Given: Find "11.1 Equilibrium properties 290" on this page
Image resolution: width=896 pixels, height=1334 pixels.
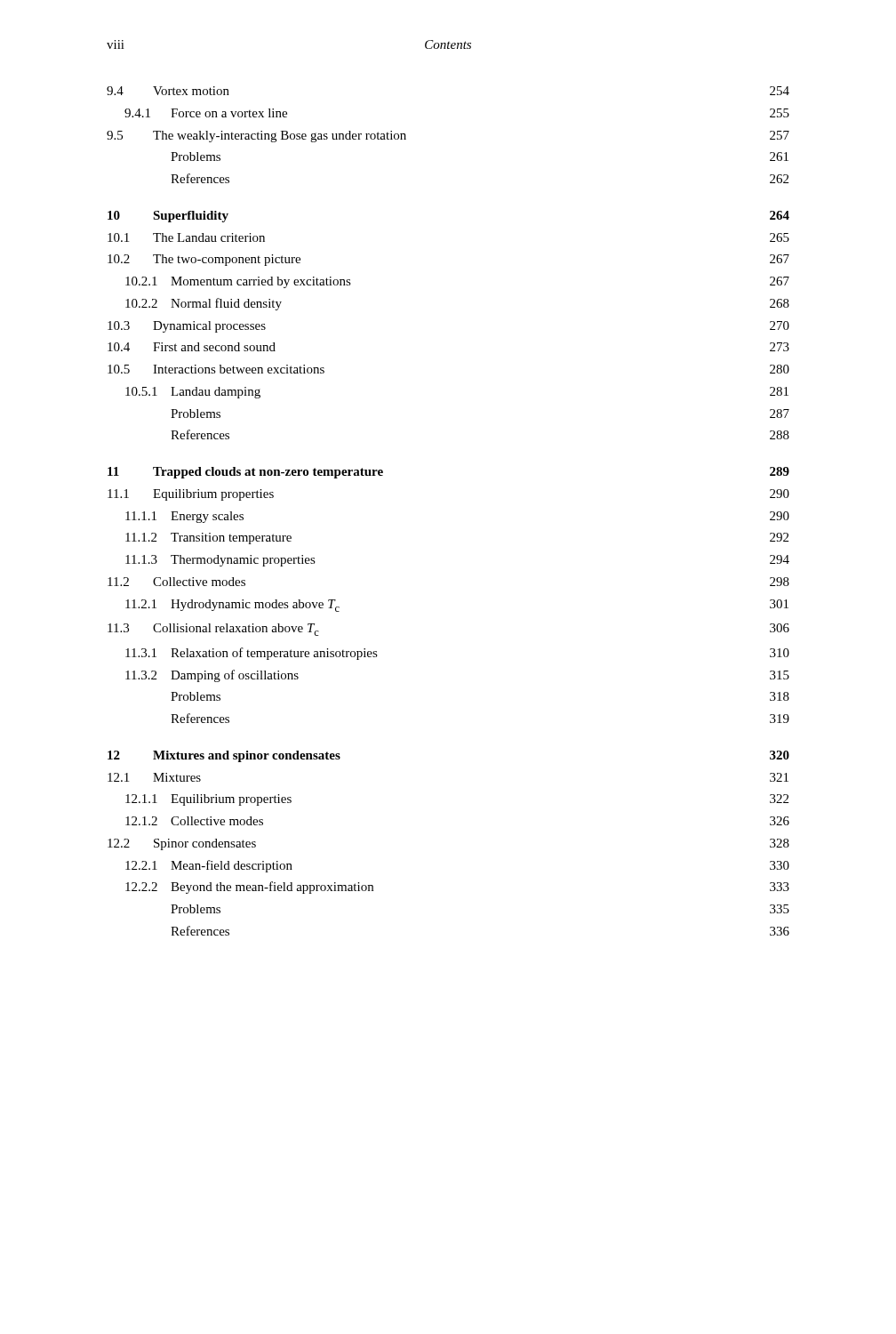Looking at the screenshot, I should pyautogui.click(x=208, y=495).
